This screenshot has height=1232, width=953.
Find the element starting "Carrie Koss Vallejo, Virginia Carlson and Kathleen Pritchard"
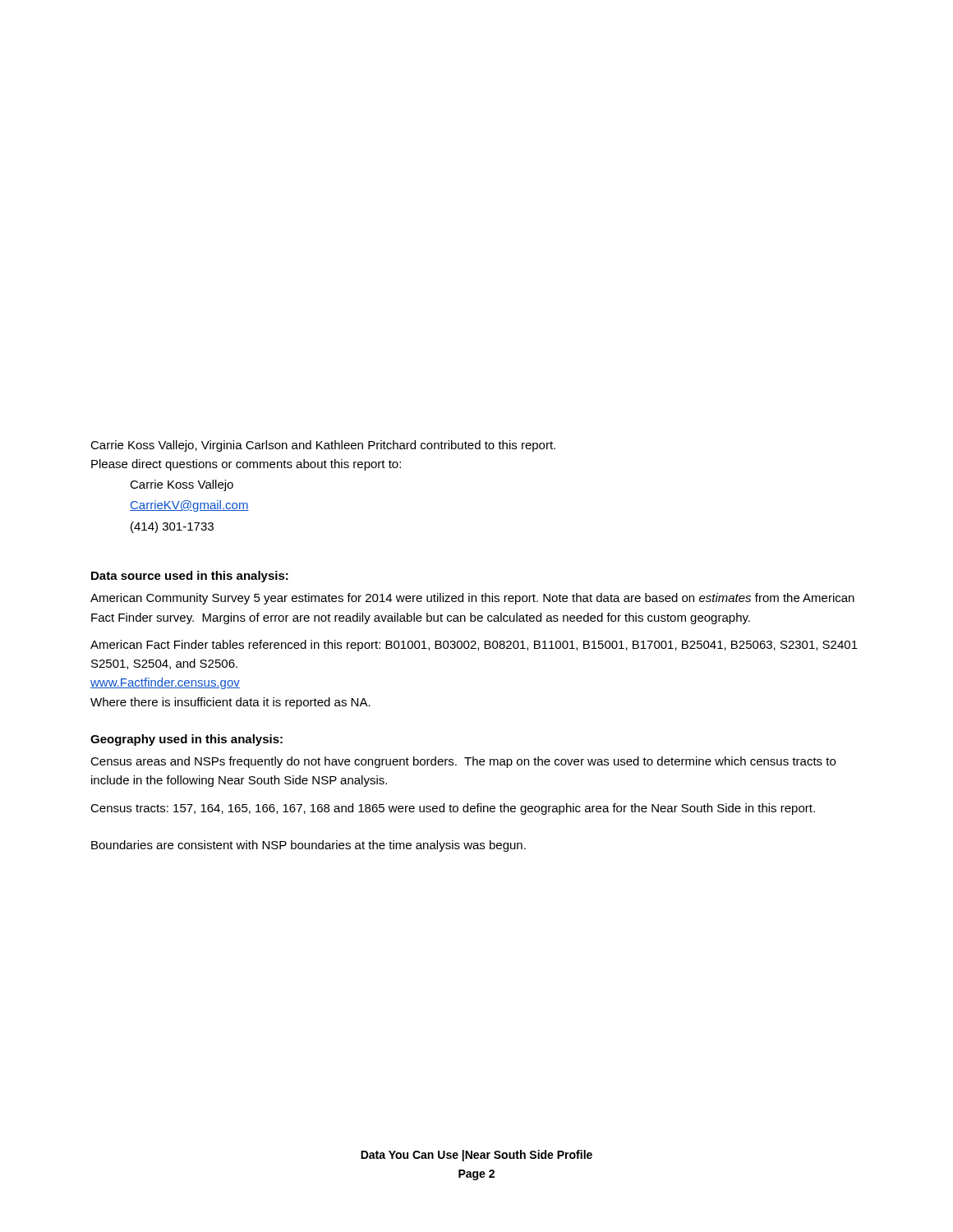click(323, 446)
